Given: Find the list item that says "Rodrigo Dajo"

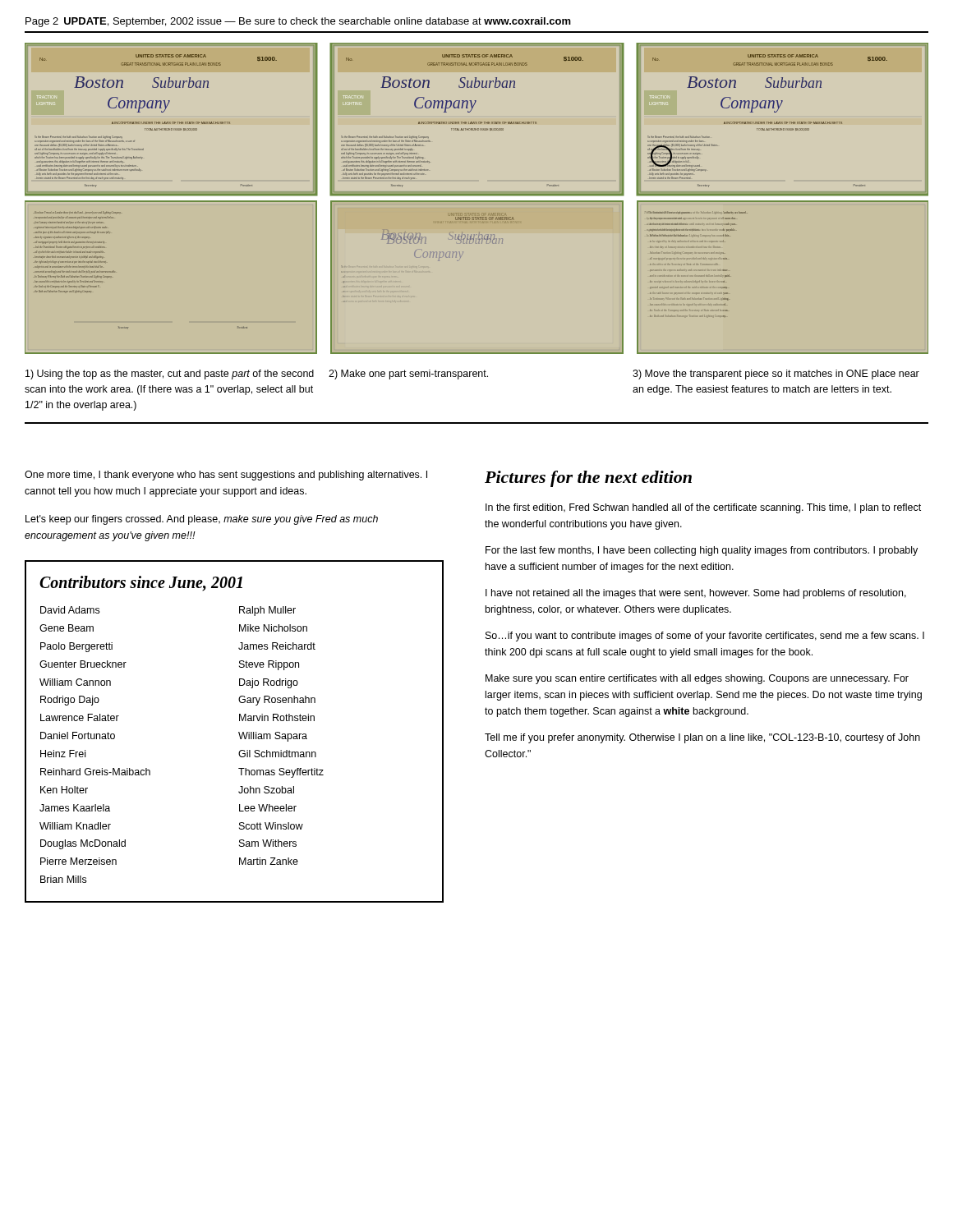Looking at the screenshot, I should (x=69, y=700).
